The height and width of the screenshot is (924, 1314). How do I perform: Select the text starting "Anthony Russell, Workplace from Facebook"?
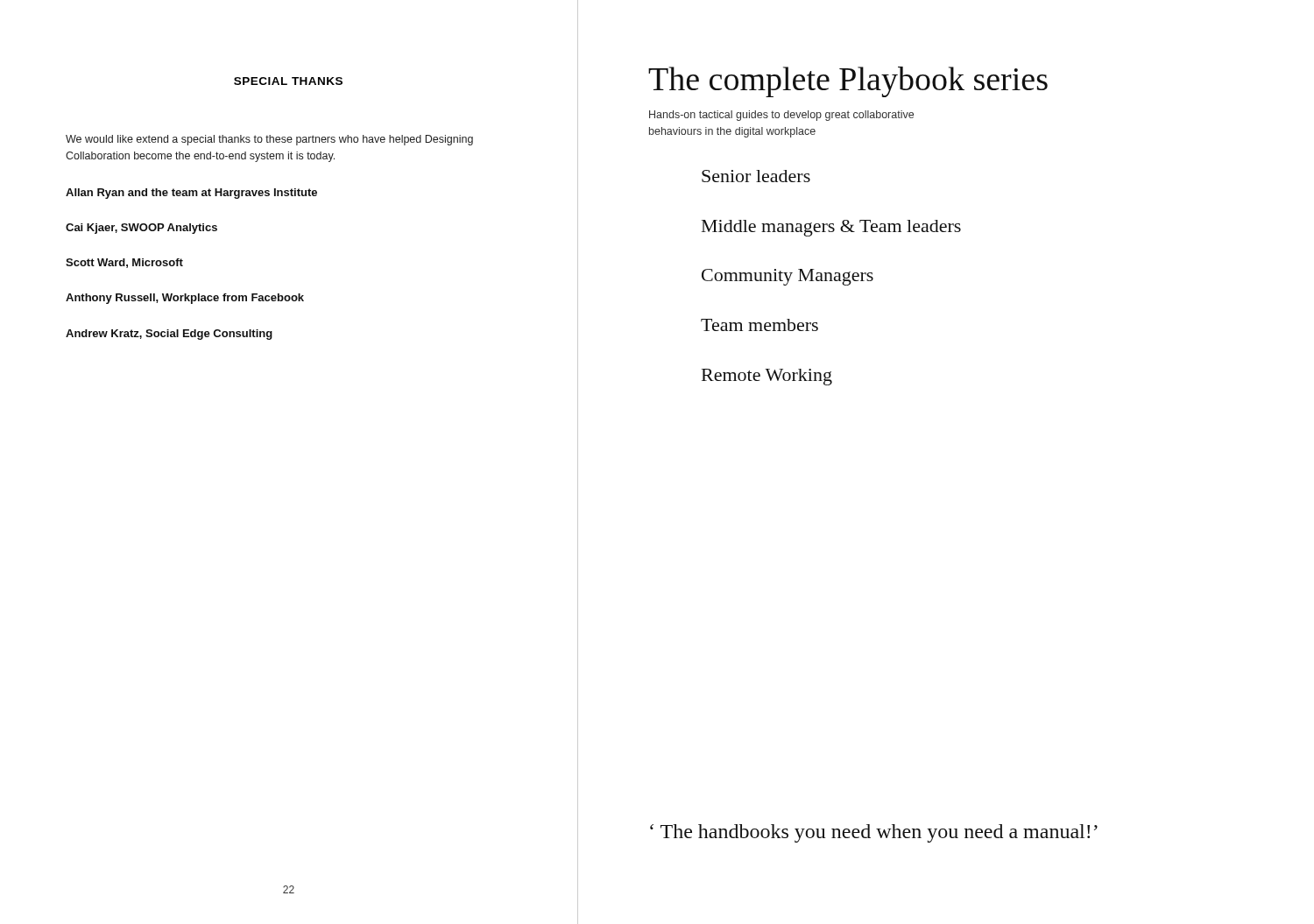(x=185, y=298)
